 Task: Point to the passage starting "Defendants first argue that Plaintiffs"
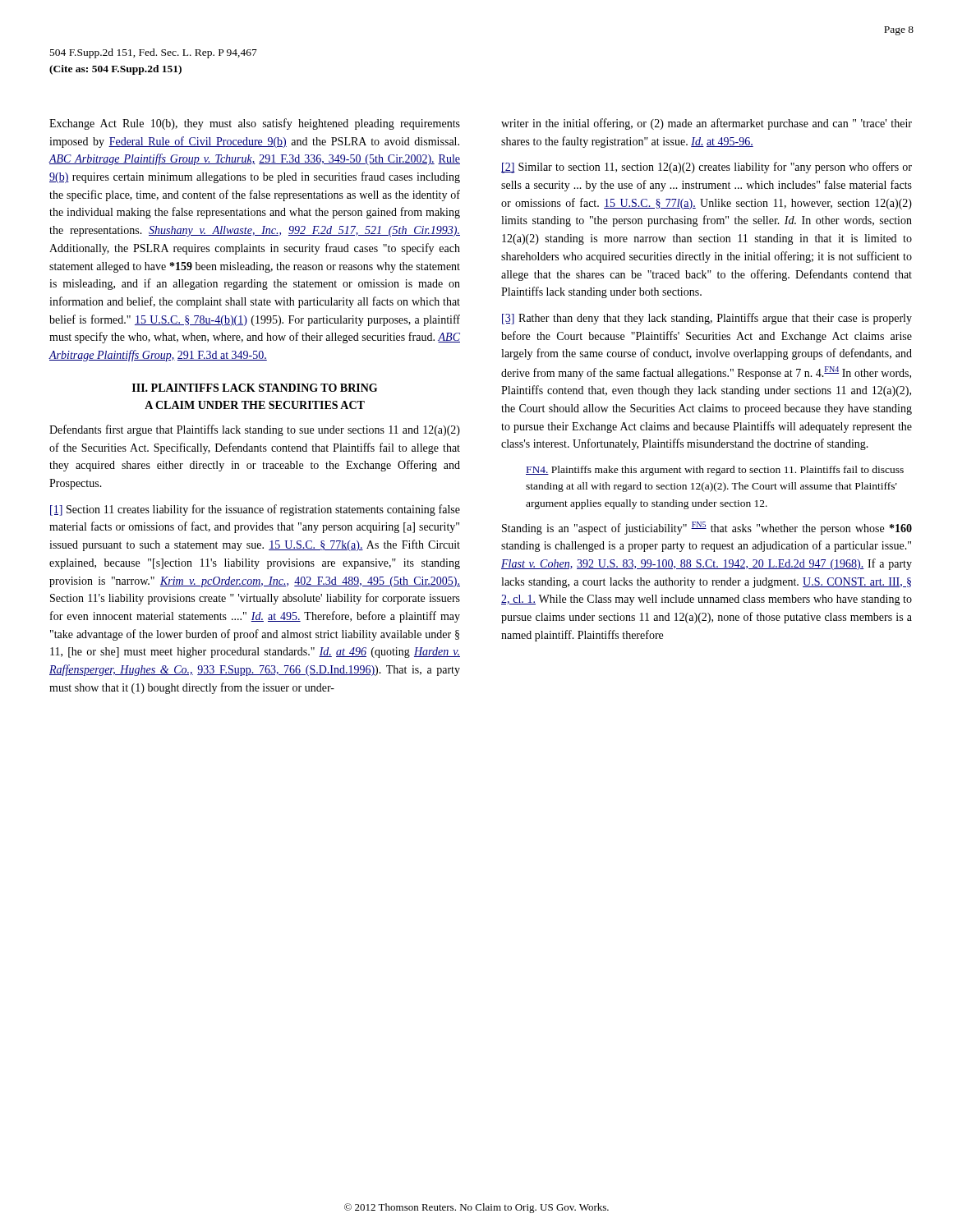pyautogui.click(x=255, y=457)
